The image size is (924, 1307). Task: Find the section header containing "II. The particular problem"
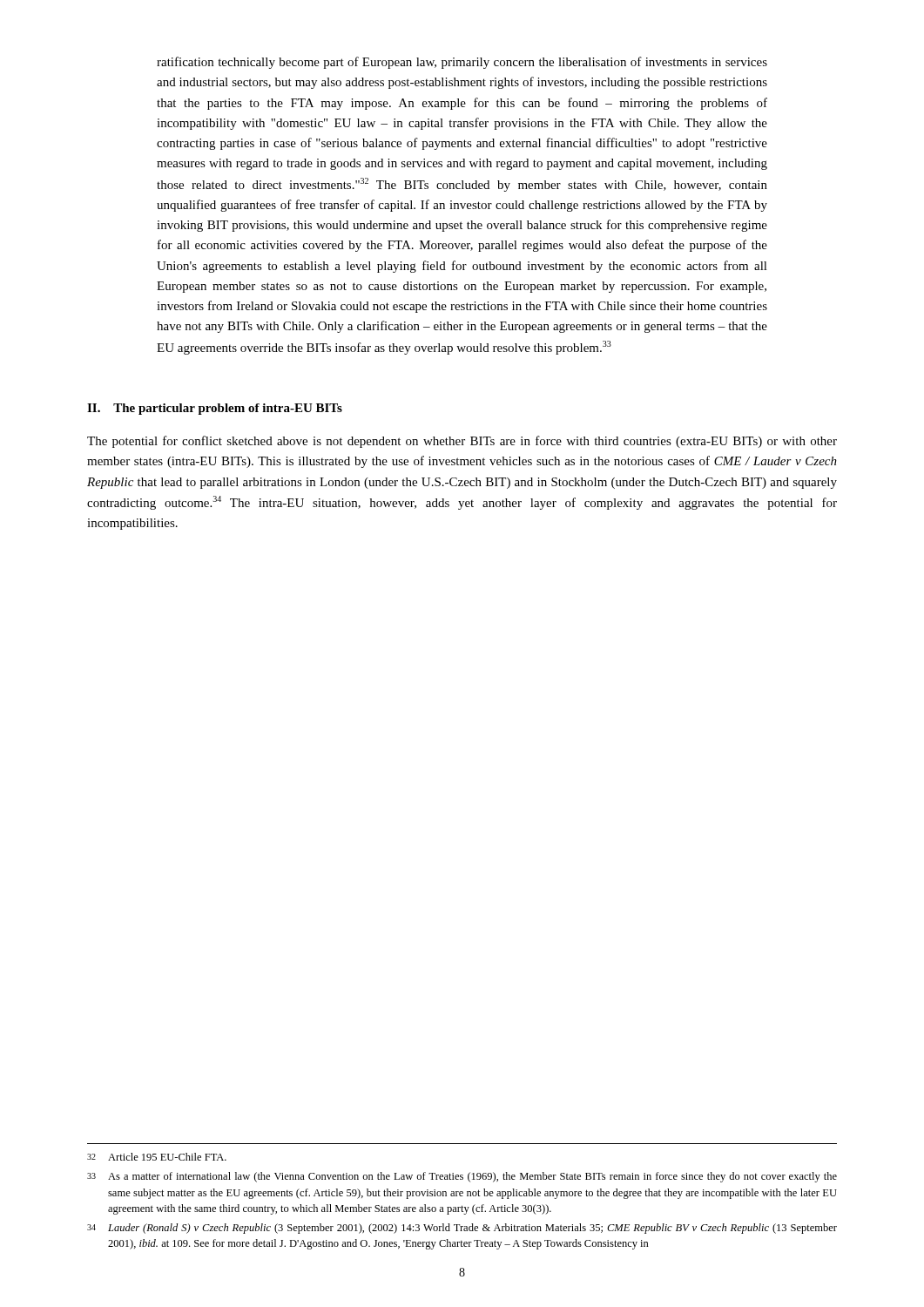[x=215, y=408]
